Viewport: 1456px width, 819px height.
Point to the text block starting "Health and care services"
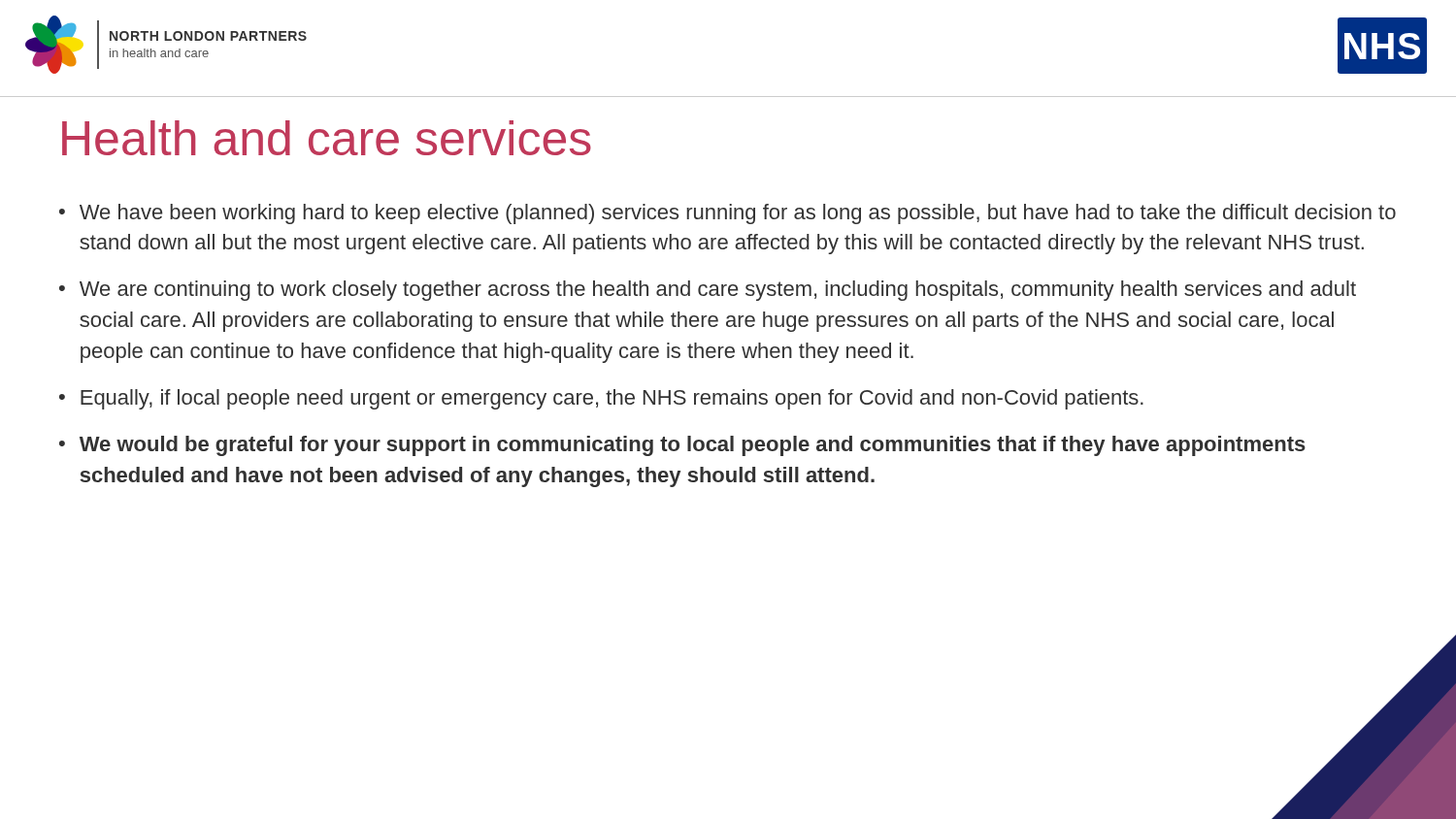pos(325,139)
